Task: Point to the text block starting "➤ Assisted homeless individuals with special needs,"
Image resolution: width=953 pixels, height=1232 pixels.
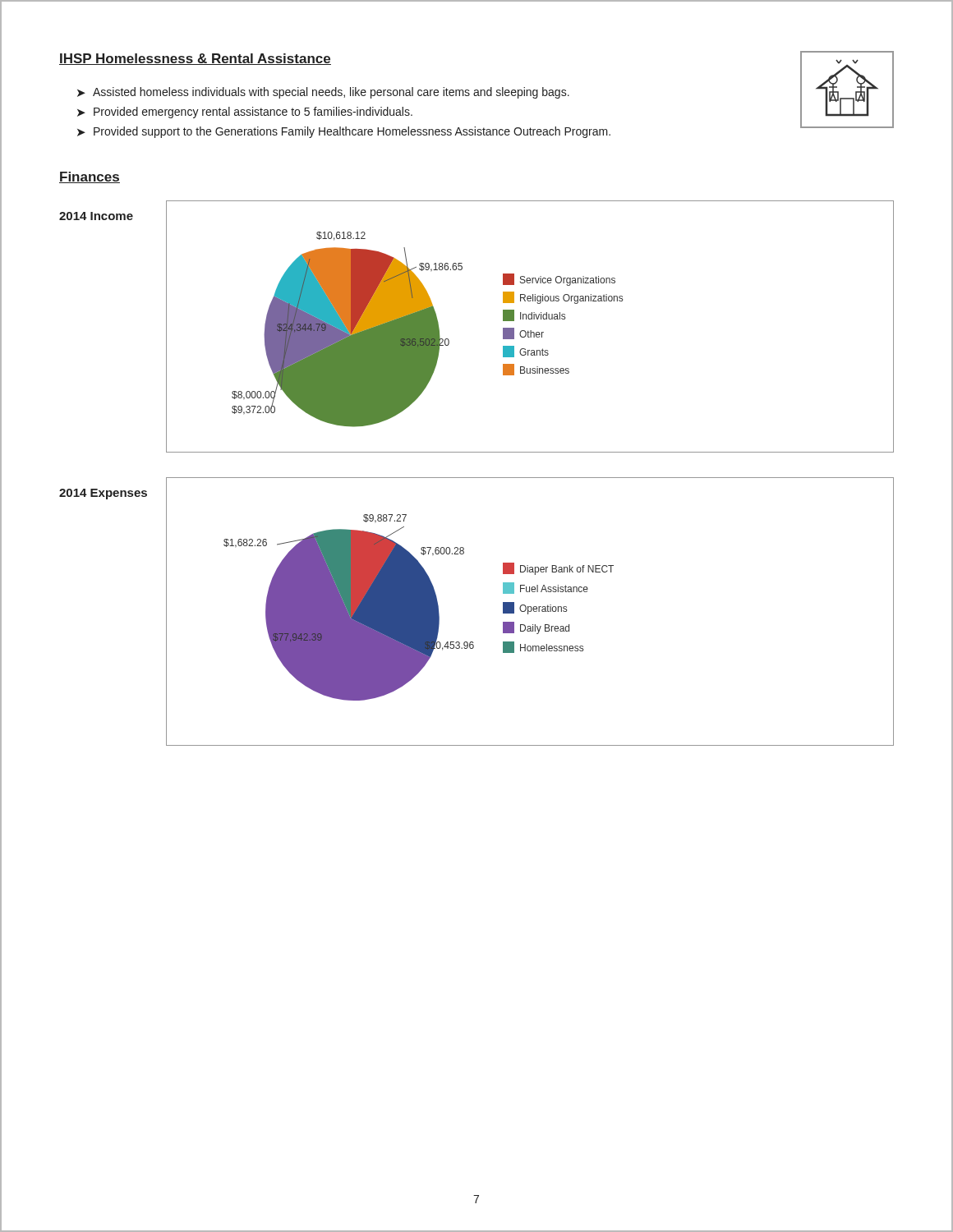Action: pos(323,93)
